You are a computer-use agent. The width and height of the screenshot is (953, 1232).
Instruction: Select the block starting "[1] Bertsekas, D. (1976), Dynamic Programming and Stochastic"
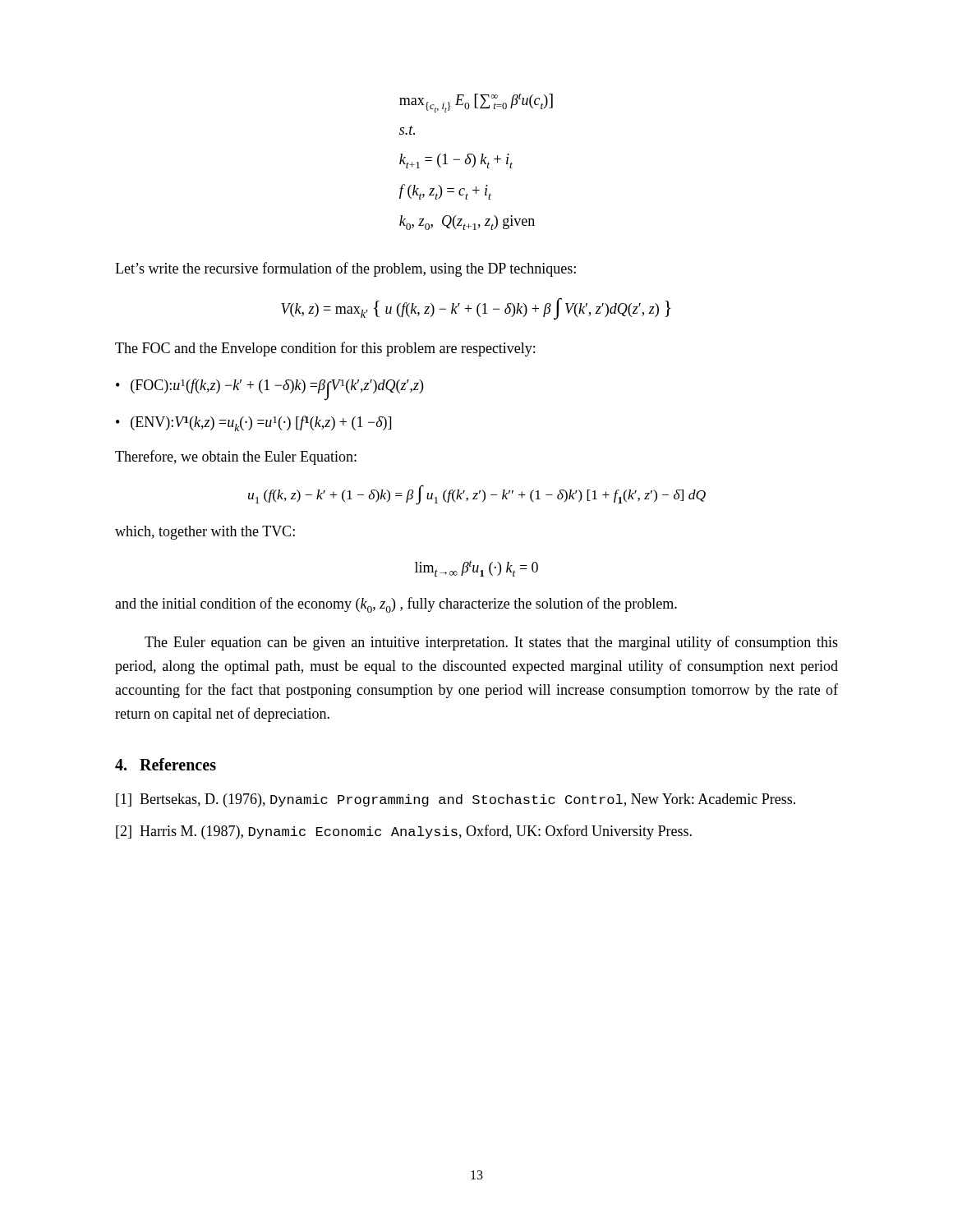[x=456, y=799]
